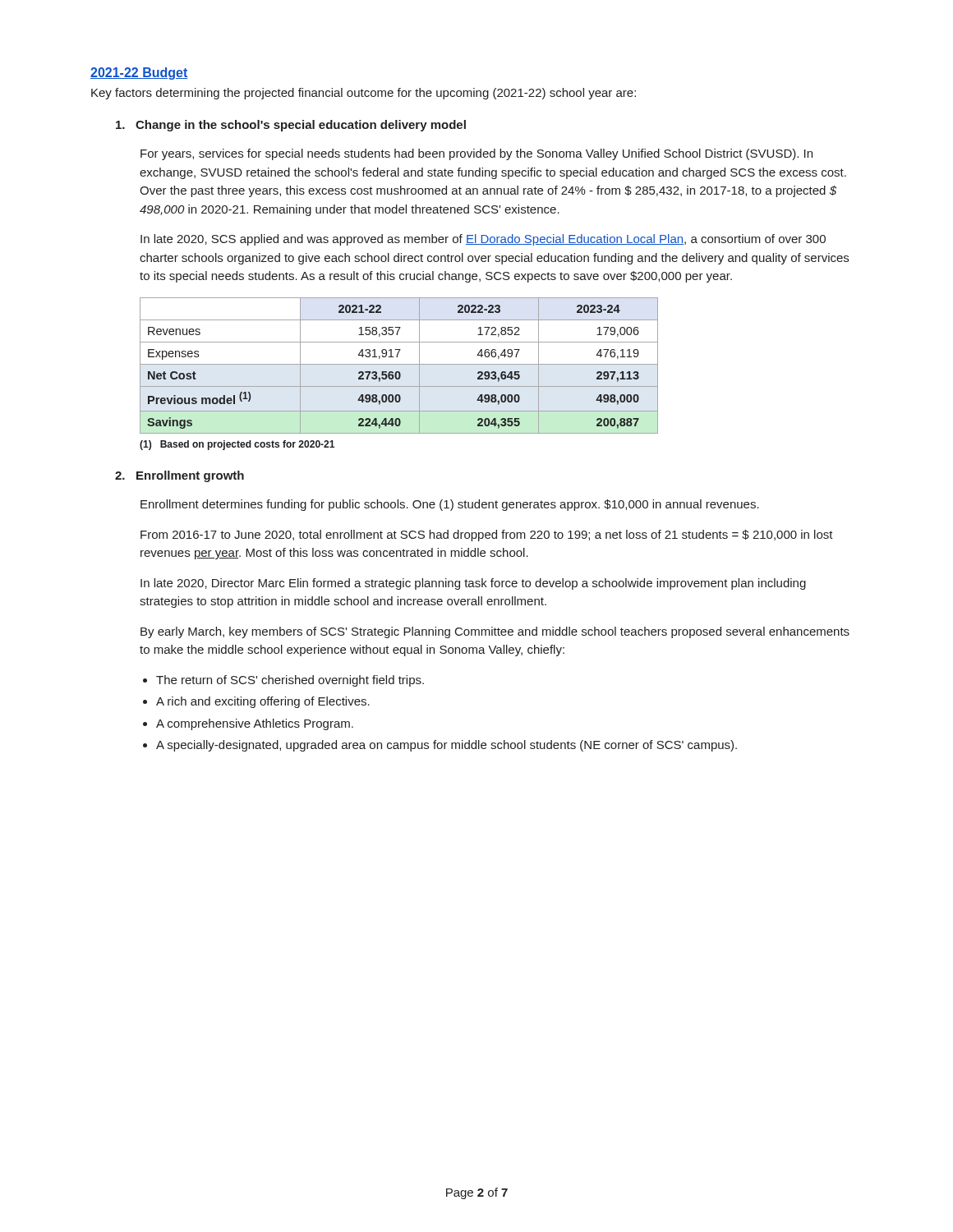Locate the text block that reads "In late 2020, Director Marc Elin"

[x=473, y=592]
